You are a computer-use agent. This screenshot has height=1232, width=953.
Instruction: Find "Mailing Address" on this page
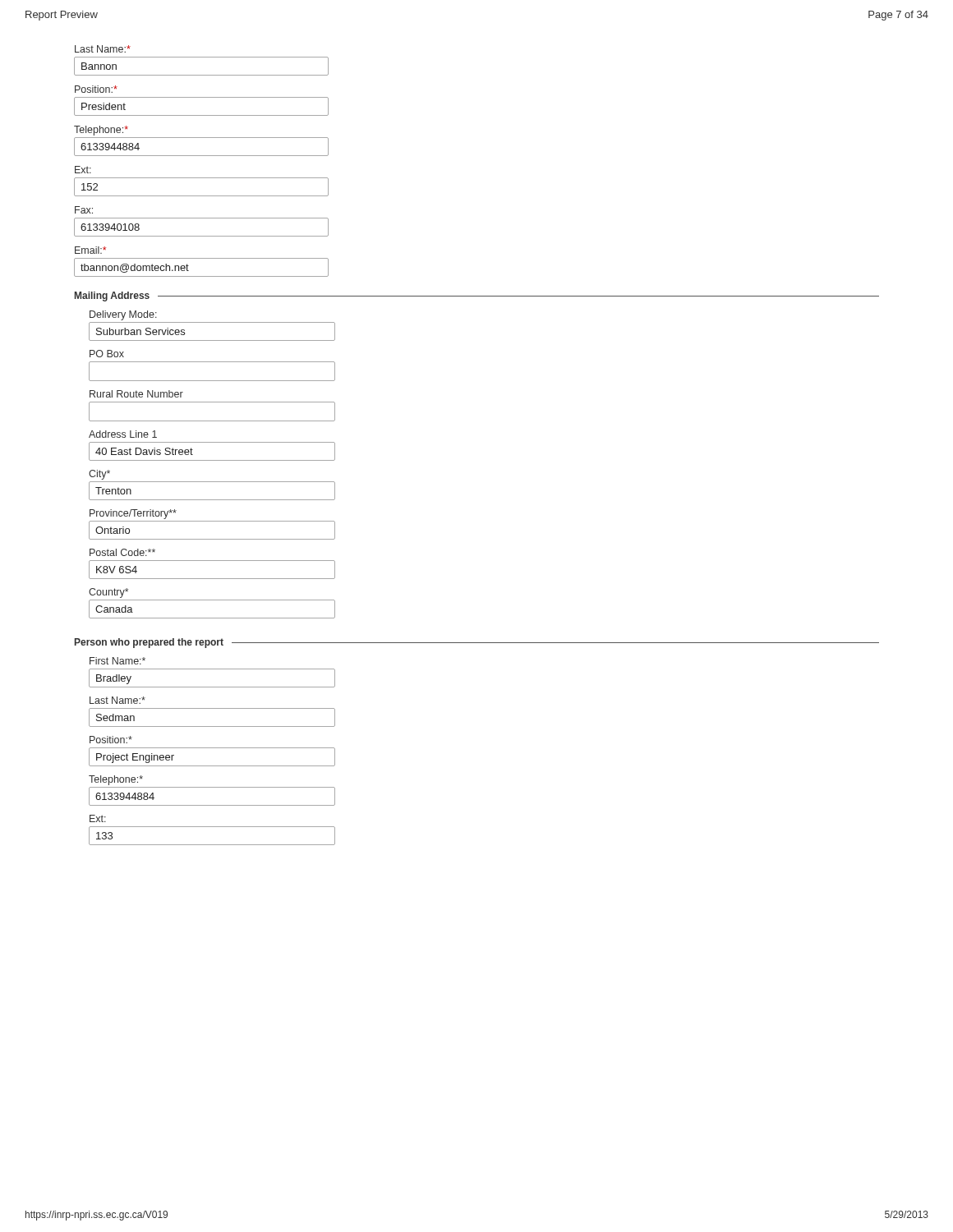coord(476,296)
